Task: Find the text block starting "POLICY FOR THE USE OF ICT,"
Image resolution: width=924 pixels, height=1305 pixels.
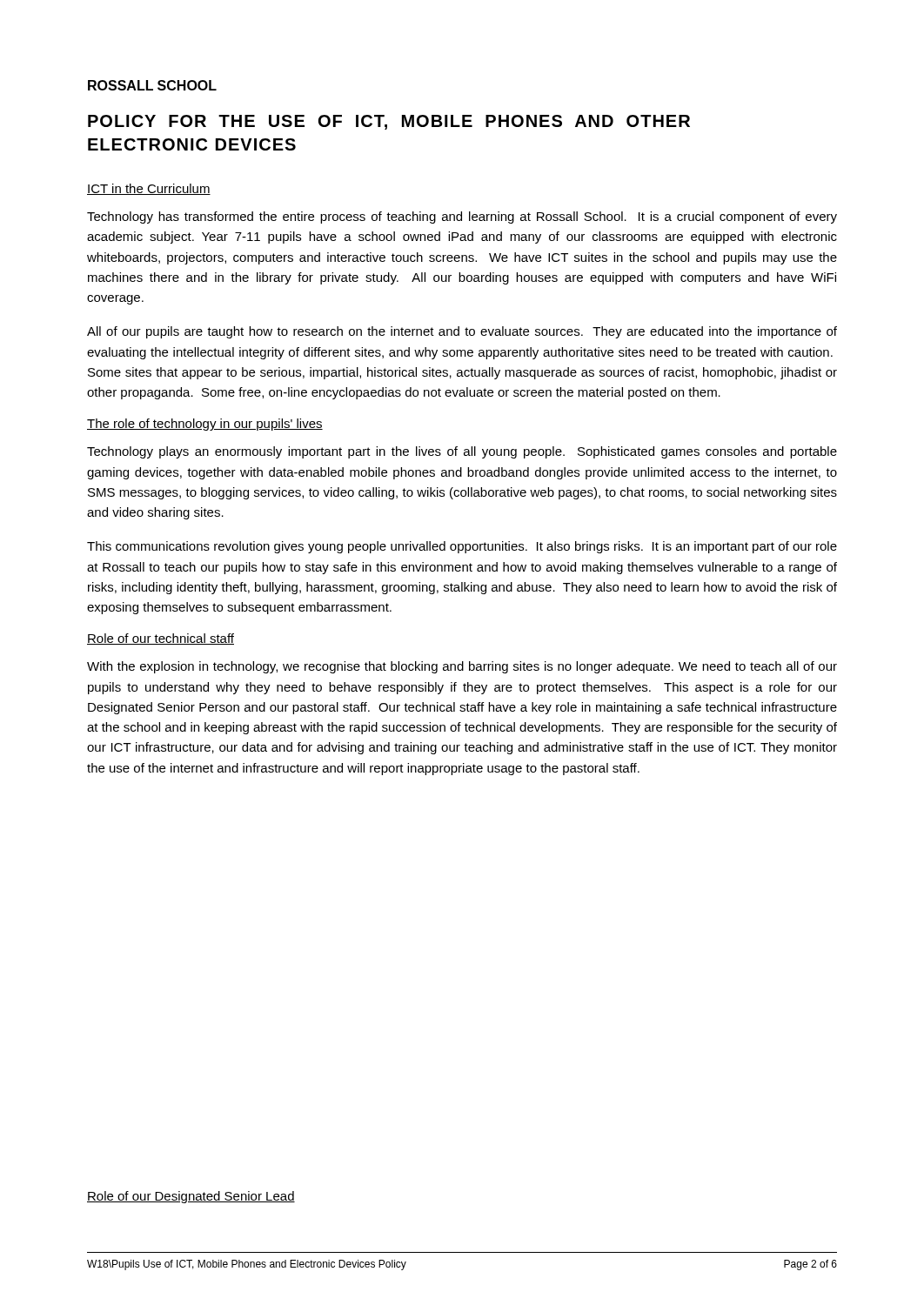Action: pyautogui.click(x=389, y=133)
